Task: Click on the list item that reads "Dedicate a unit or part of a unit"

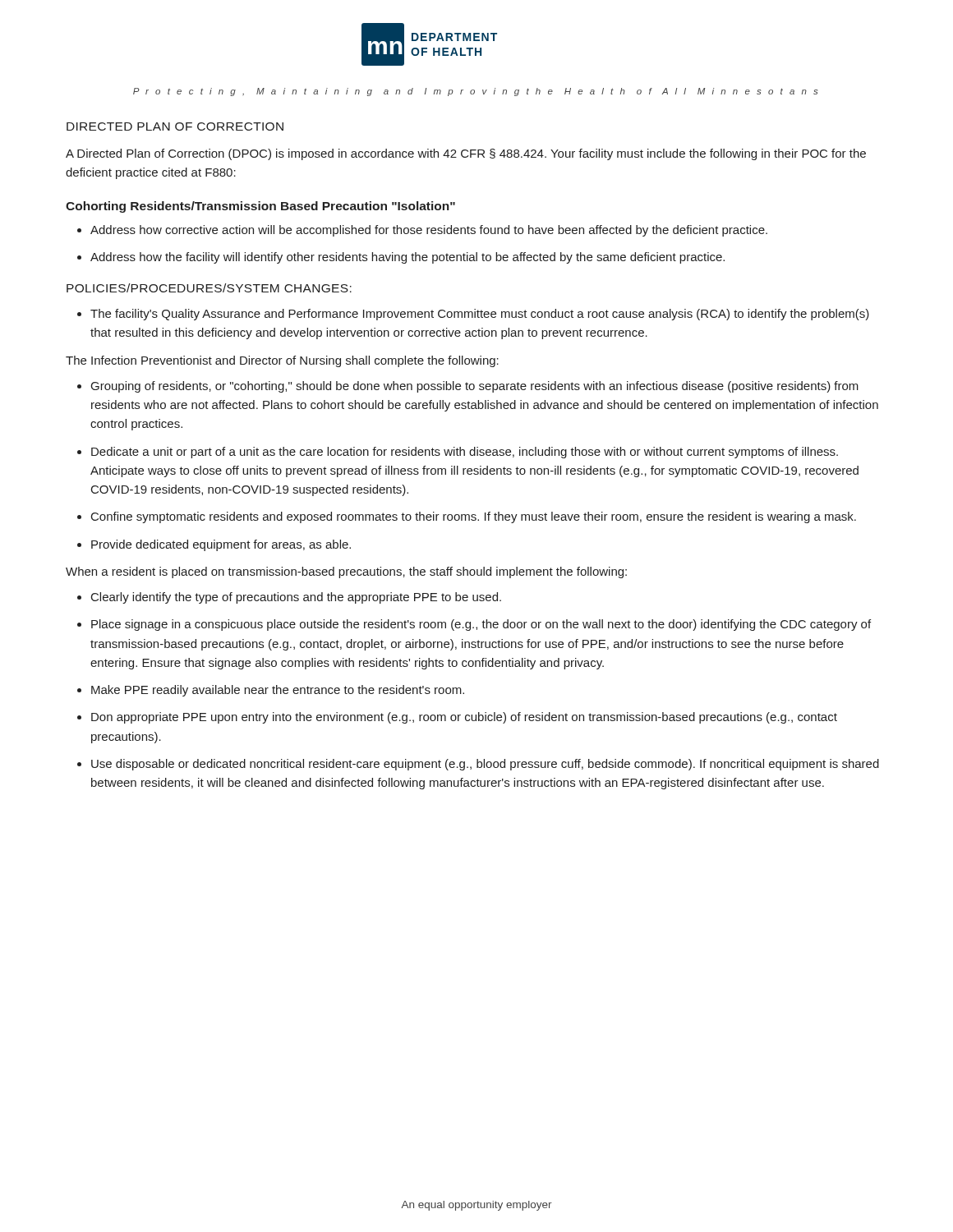Action: click(475, 470)
